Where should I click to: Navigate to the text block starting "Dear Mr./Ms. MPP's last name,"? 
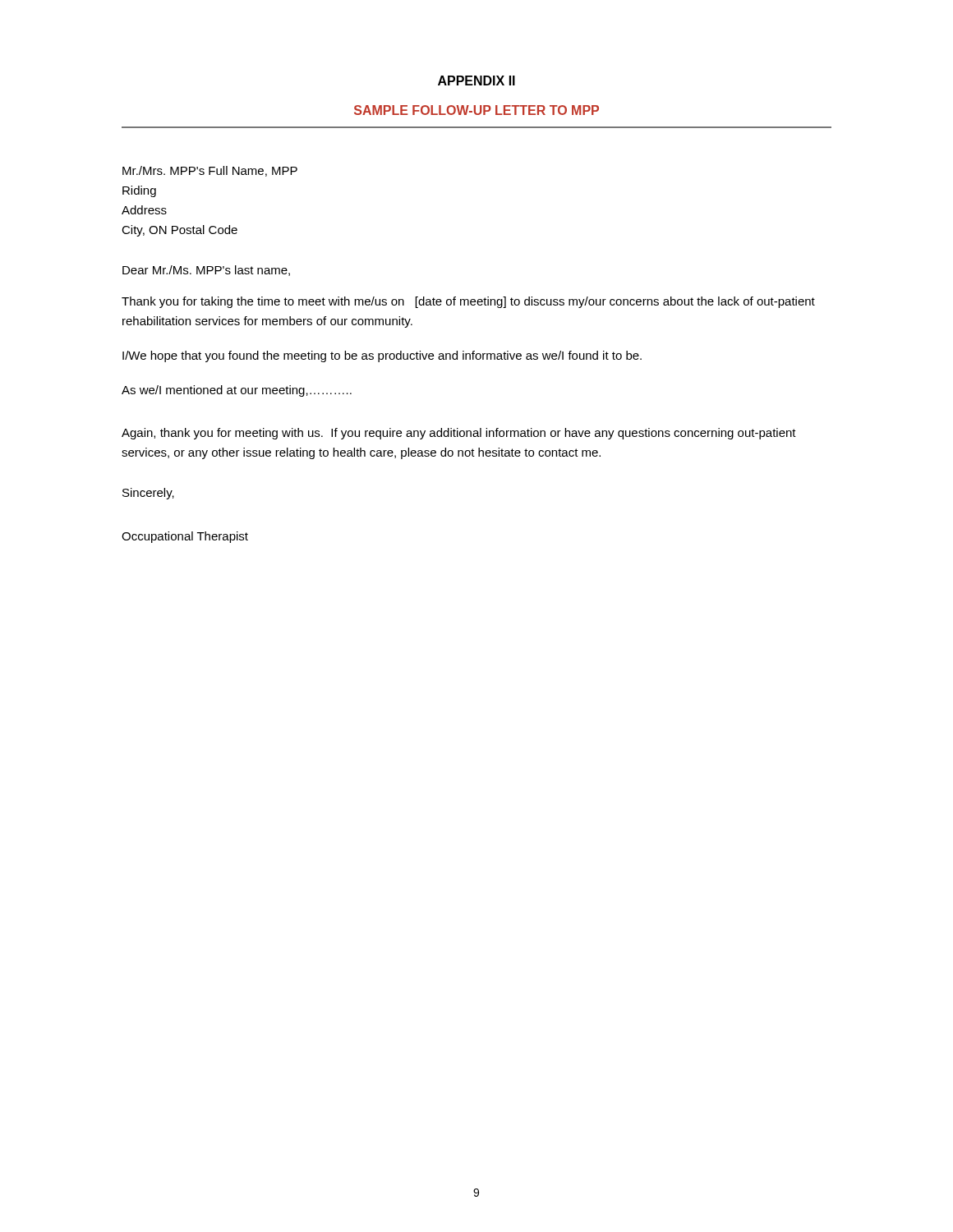pyautogui.click(x=206, y=270)
